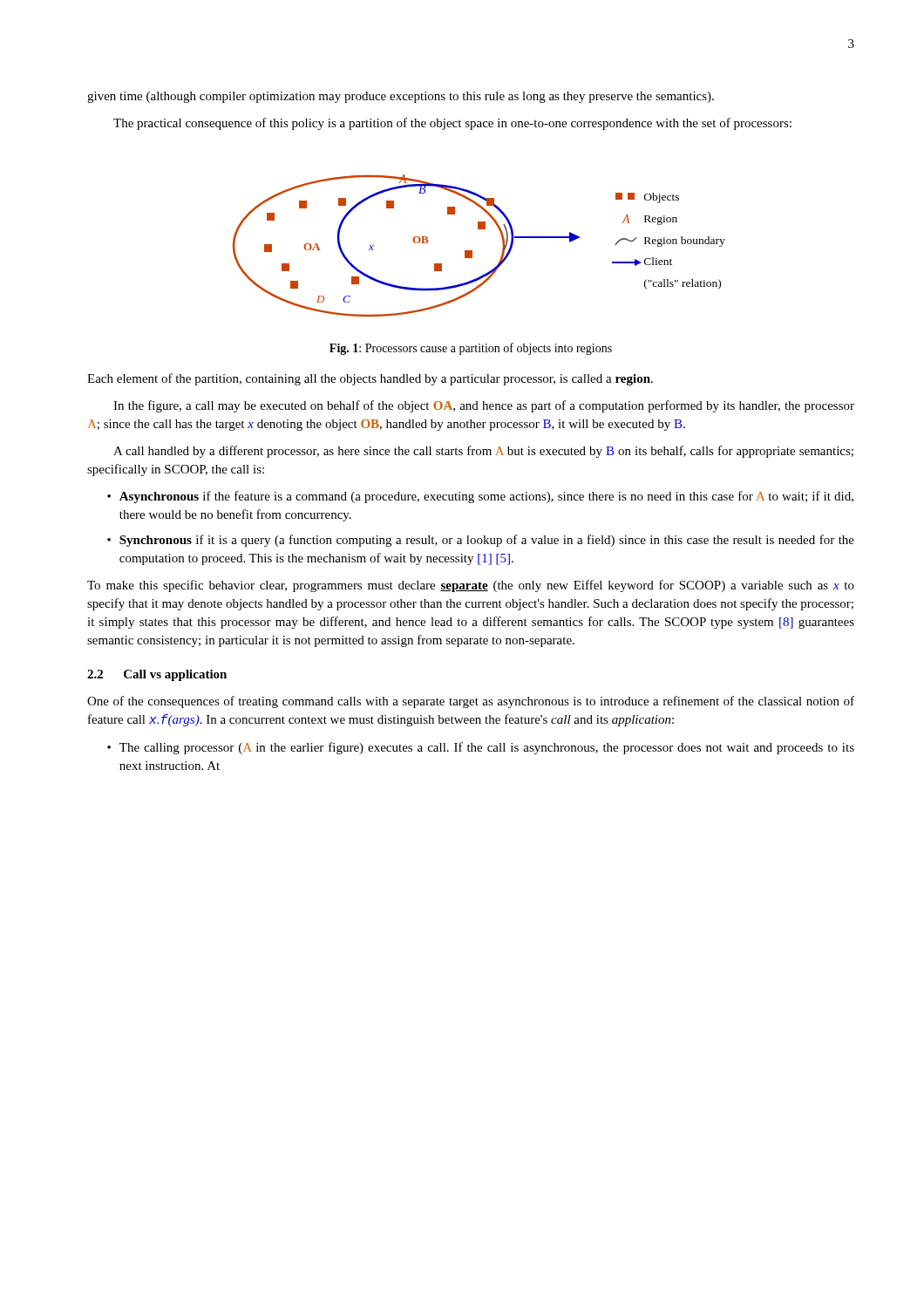Point to the passage starting "The practical consequence of this policy is"
The width and height of the screenshot is (924, 1308).
[x=471, y=123]
